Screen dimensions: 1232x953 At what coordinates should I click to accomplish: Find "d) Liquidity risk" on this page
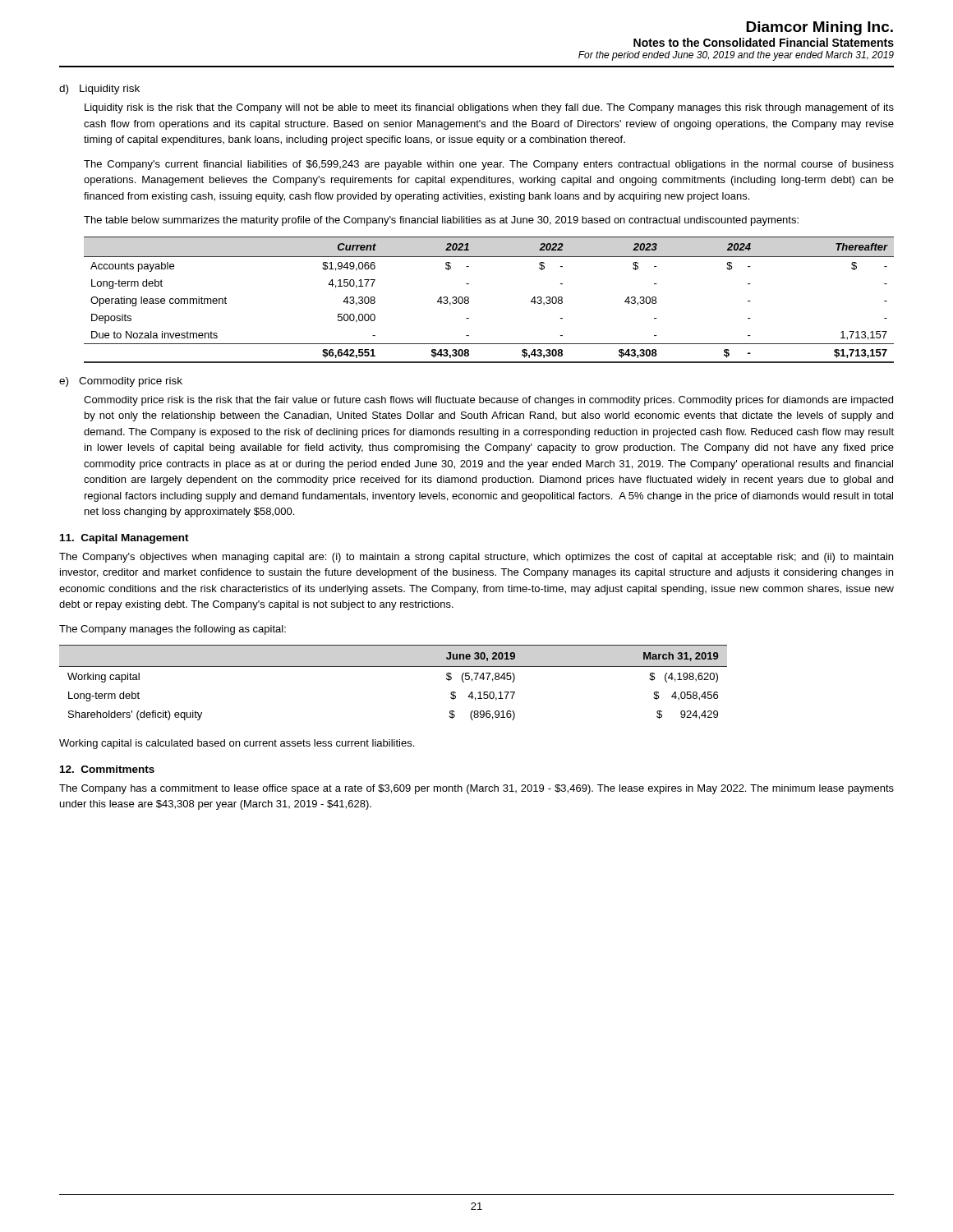(100, 88)
